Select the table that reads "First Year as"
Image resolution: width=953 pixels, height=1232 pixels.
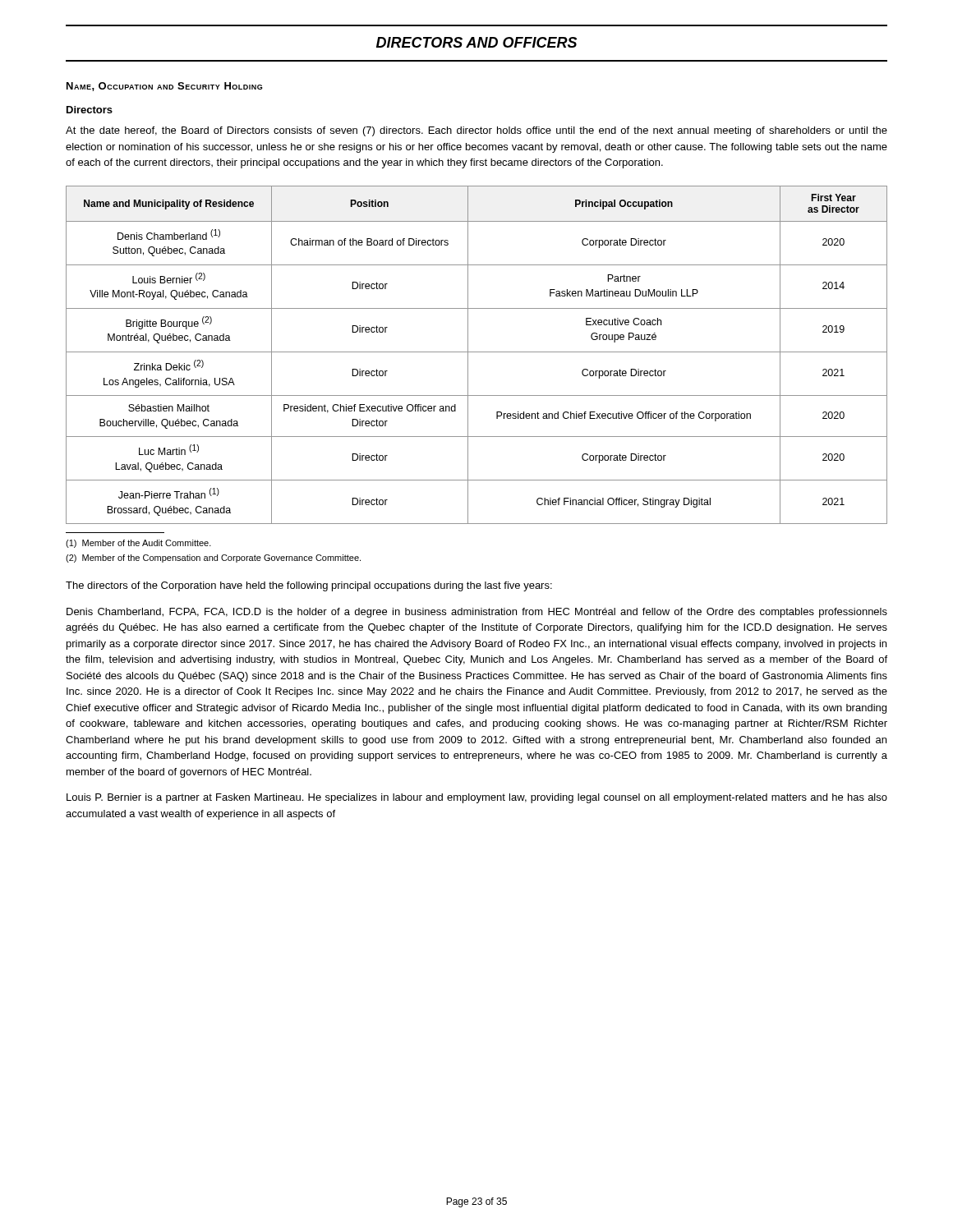[476, 355]
